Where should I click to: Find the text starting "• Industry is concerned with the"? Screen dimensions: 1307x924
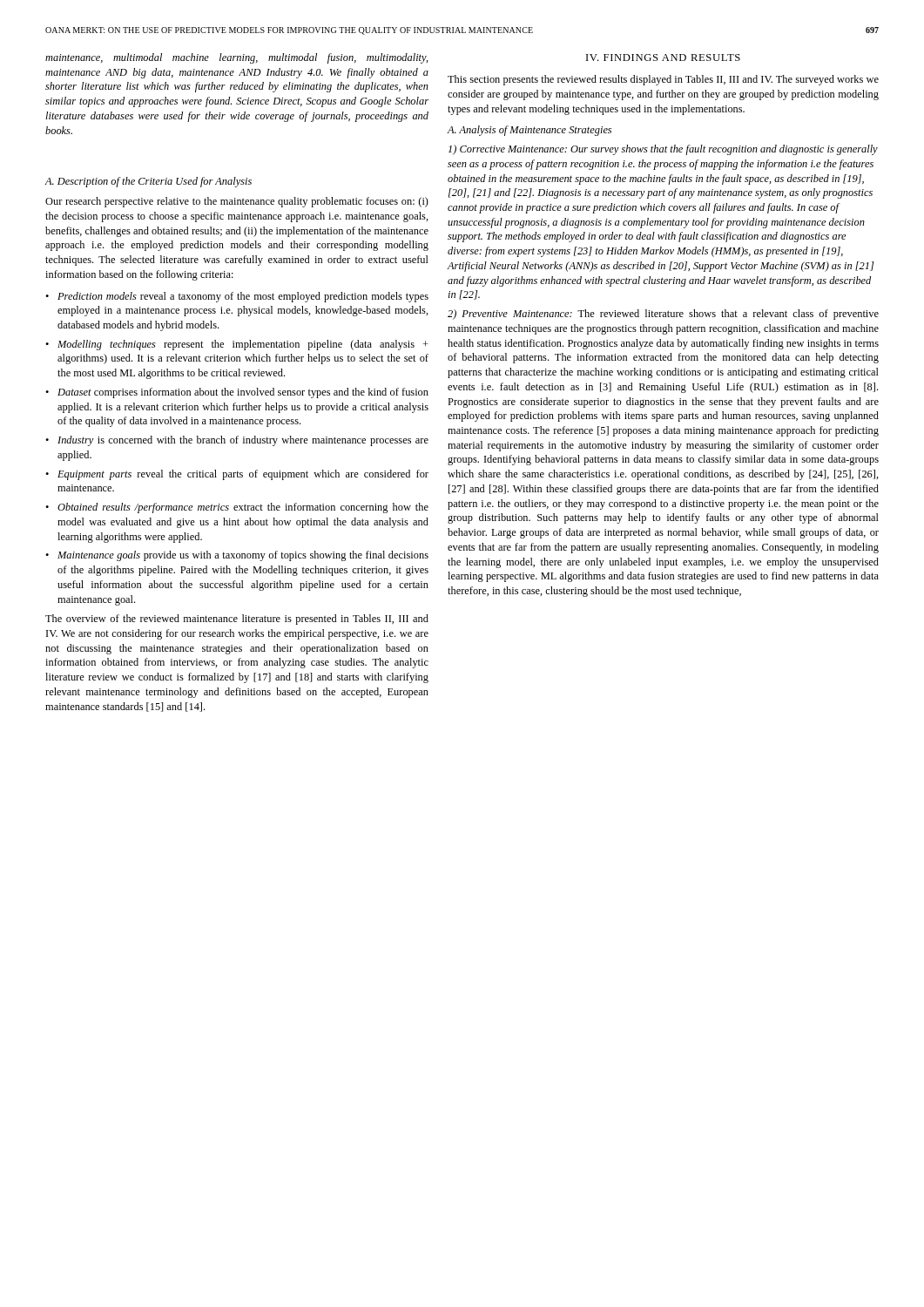click(x=237, y=448)
